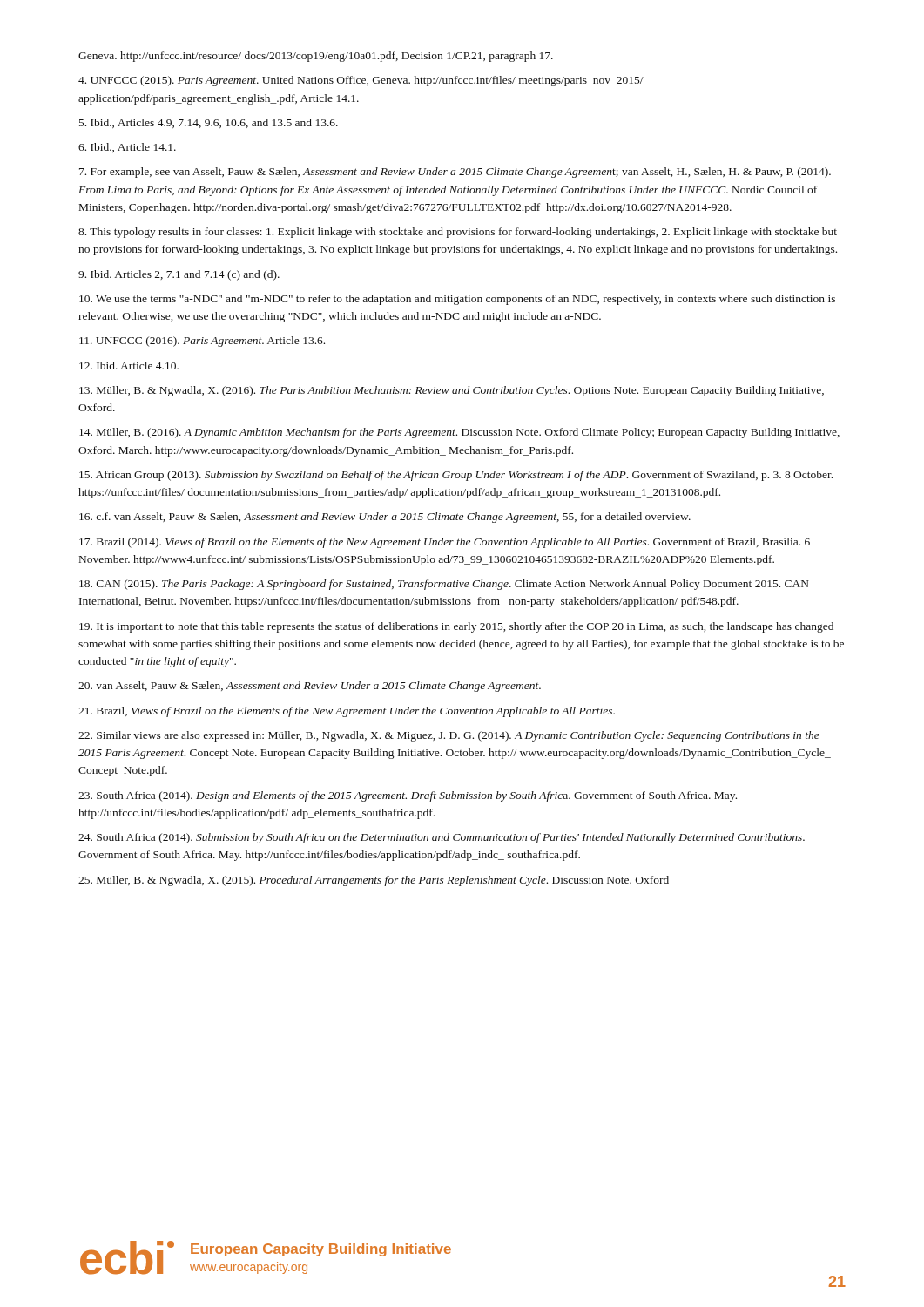Click the passage that begins "7. For example, see van Asselt, Pauw"

[x=455, y=189]
